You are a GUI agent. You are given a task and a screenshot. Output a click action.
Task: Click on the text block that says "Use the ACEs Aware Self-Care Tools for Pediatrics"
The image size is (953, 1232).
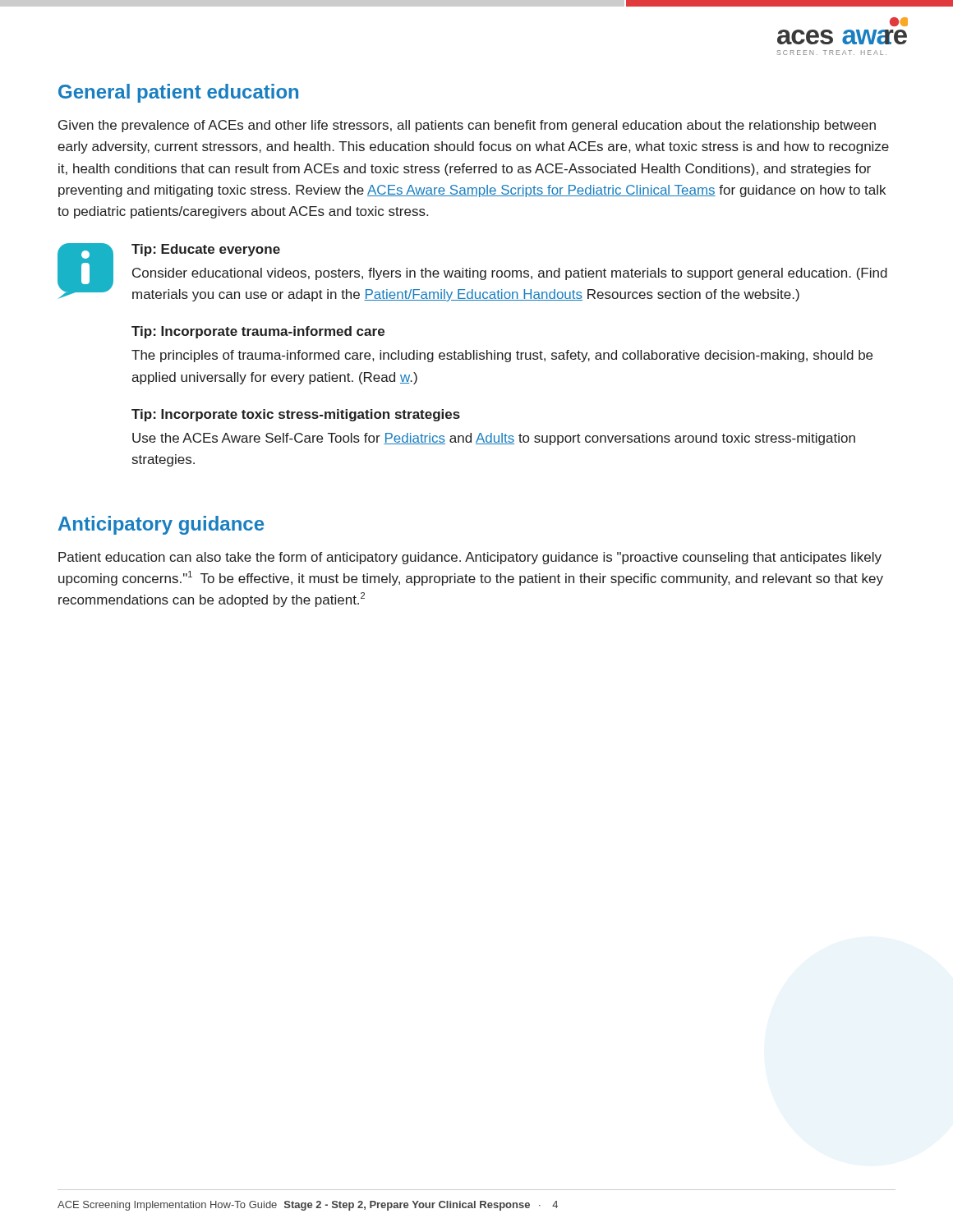click(x=494, y=449)
